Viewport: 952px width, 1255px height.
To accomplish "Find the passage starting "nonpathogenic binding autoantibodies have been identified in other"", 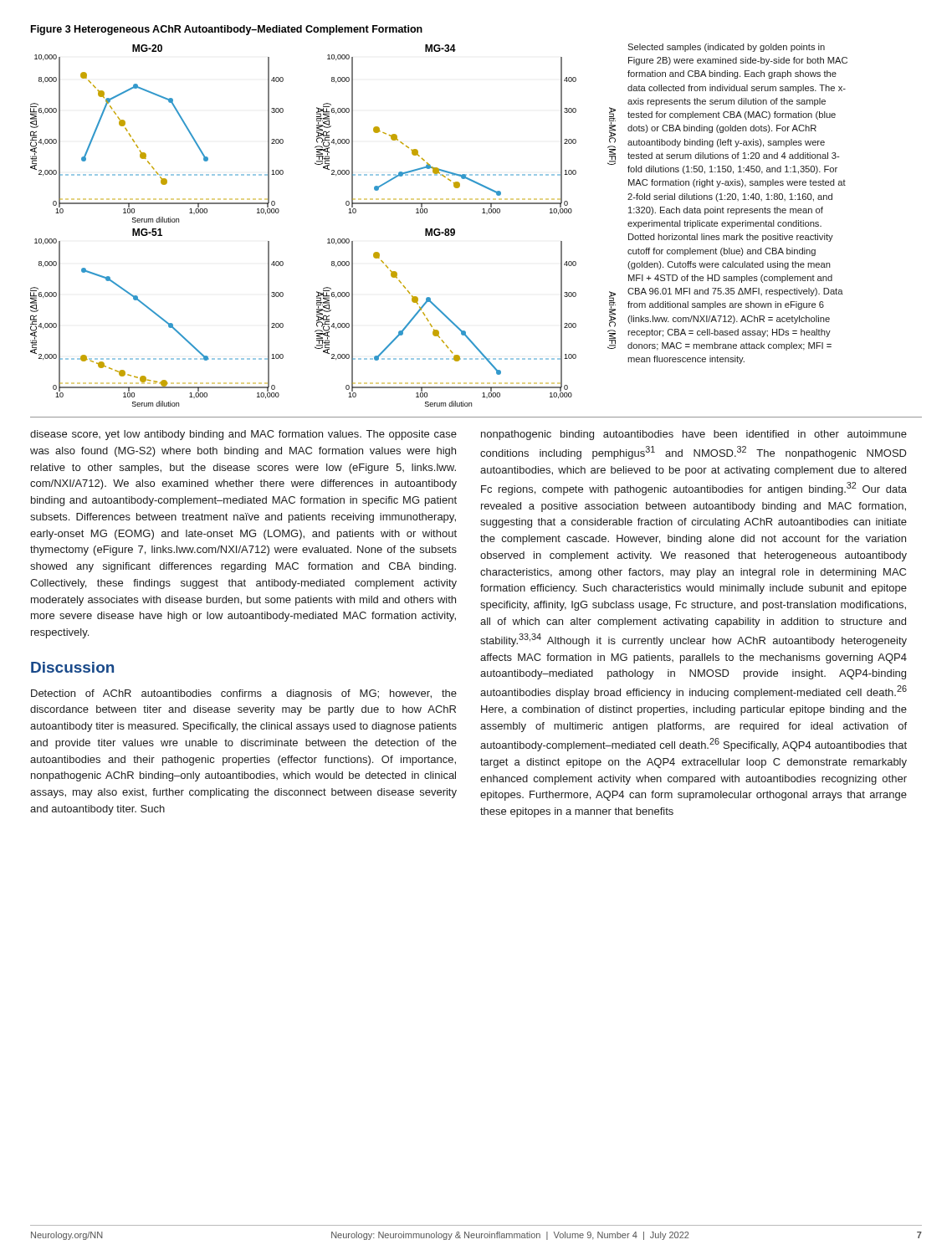I will (693, 623).
